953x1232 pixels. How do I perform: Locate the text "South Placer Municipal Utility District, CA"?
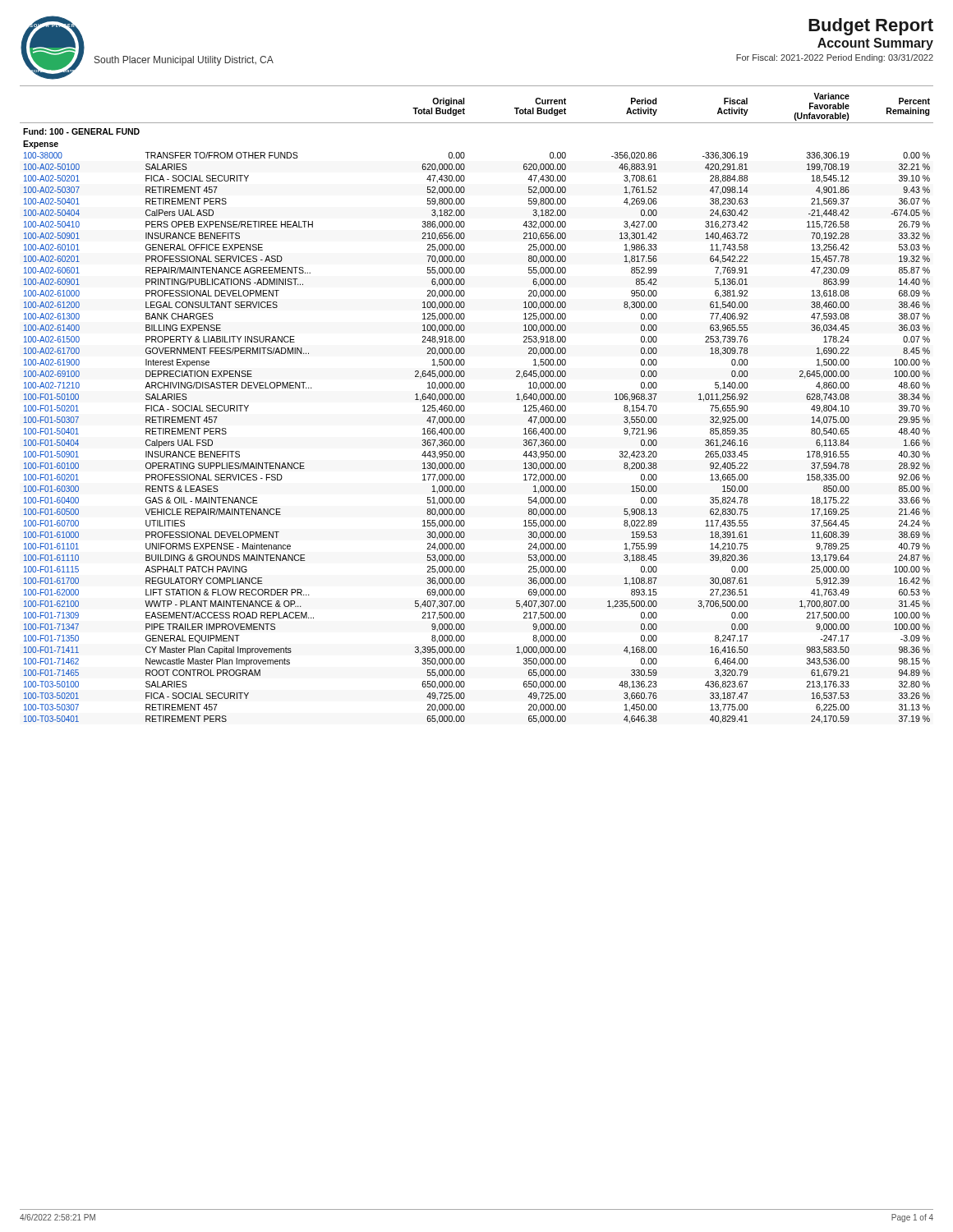pos(184,60)
